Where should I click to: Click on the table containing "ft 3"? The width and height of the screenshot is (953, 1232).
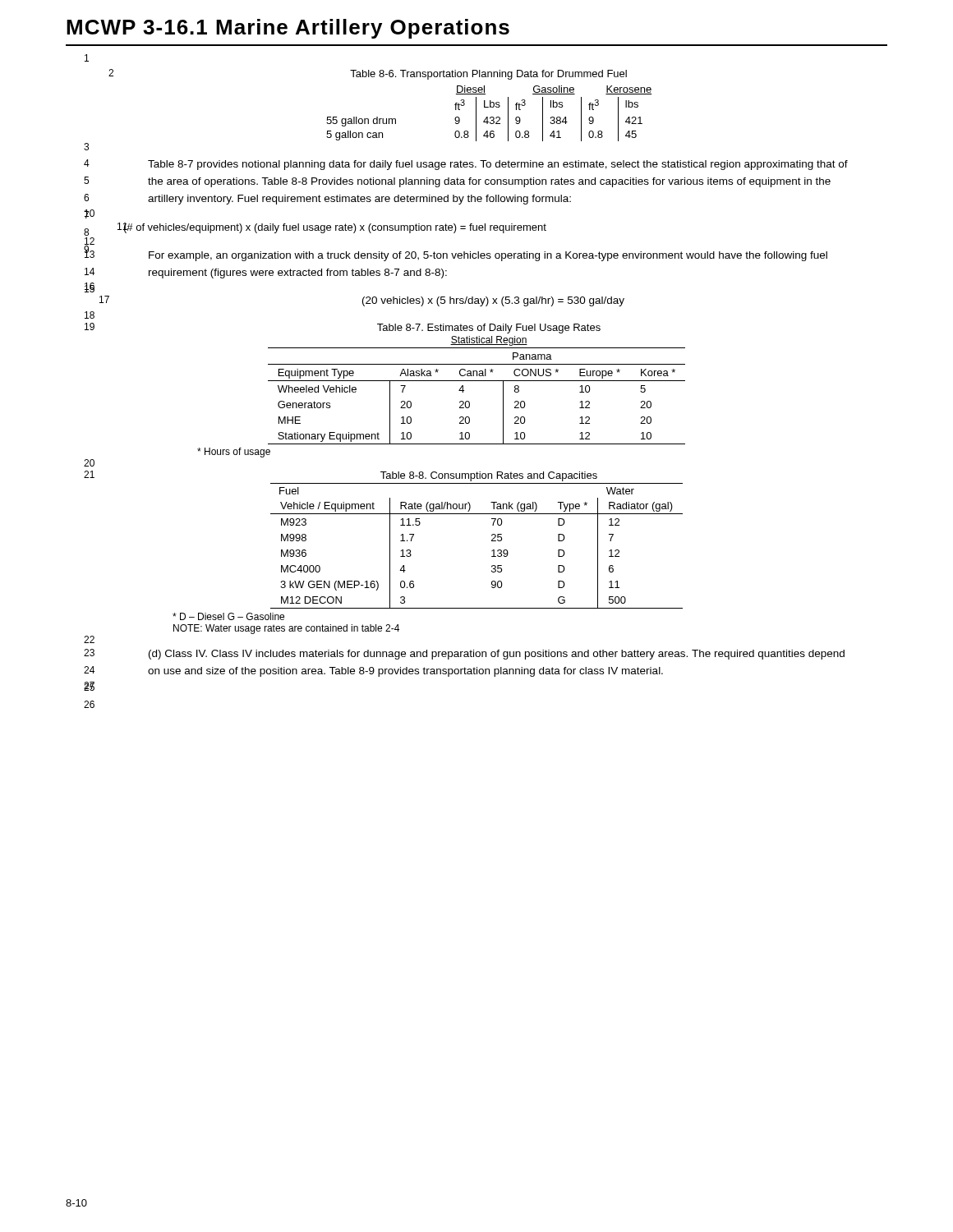pyautogui.click(x=489, y=111)
